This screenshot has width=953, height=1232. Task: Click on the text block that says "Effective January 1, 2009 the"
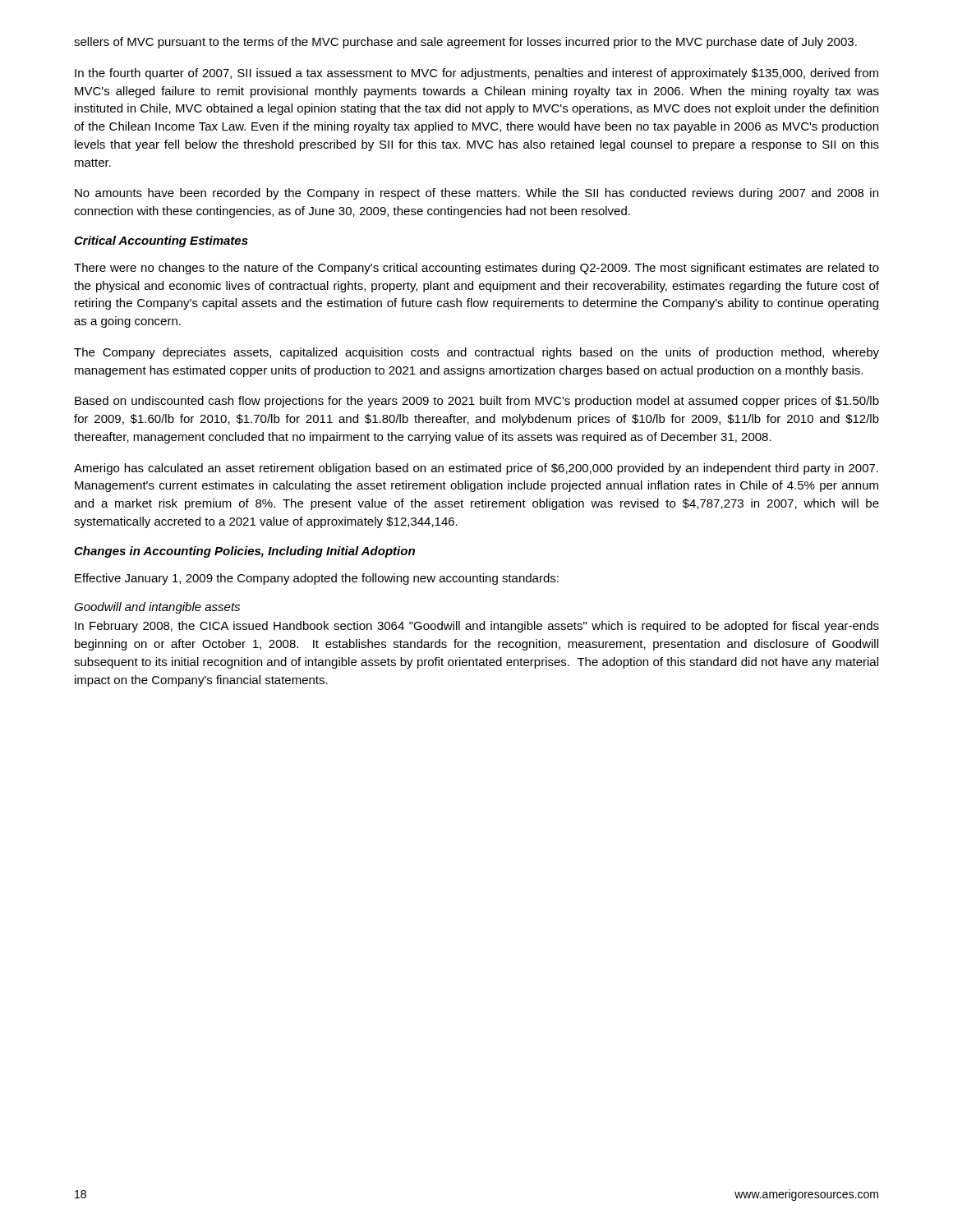point(317,577)
